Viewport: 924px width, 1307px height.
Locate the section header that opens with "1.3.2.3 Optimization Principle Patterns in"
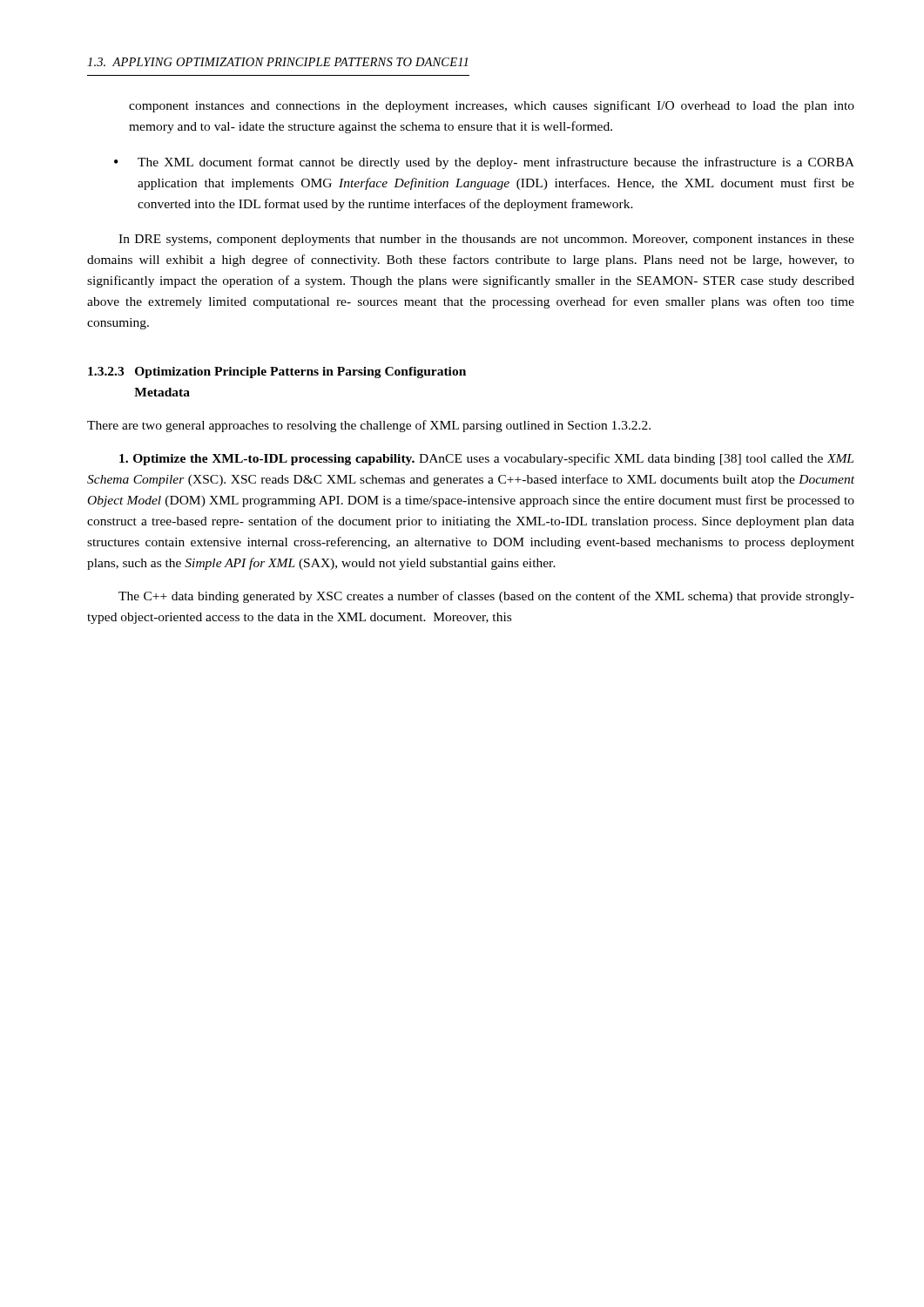[277, 381]
